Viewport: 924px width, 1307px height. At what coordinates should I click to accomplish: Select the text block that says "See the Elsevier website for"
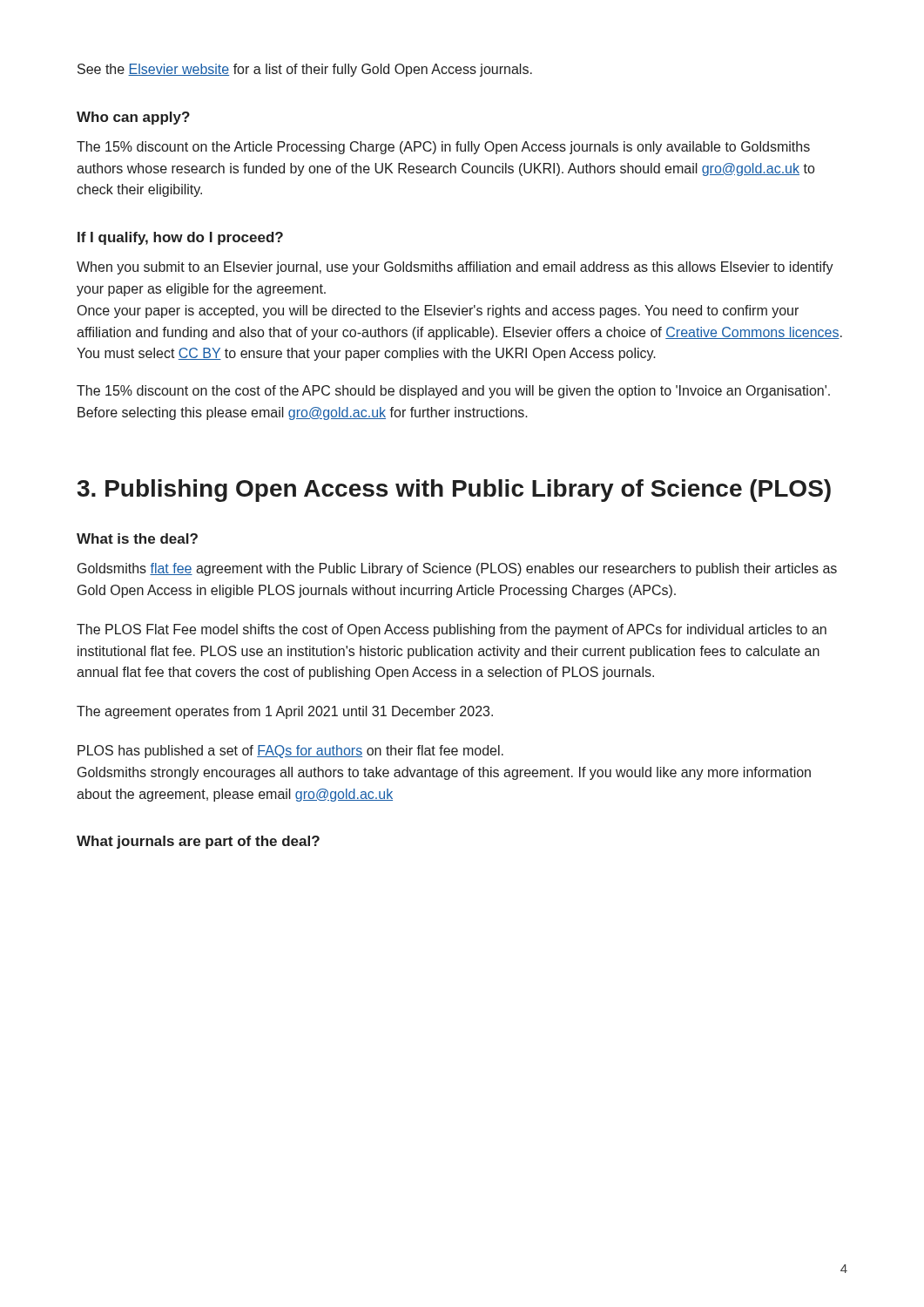pos(305,69)
